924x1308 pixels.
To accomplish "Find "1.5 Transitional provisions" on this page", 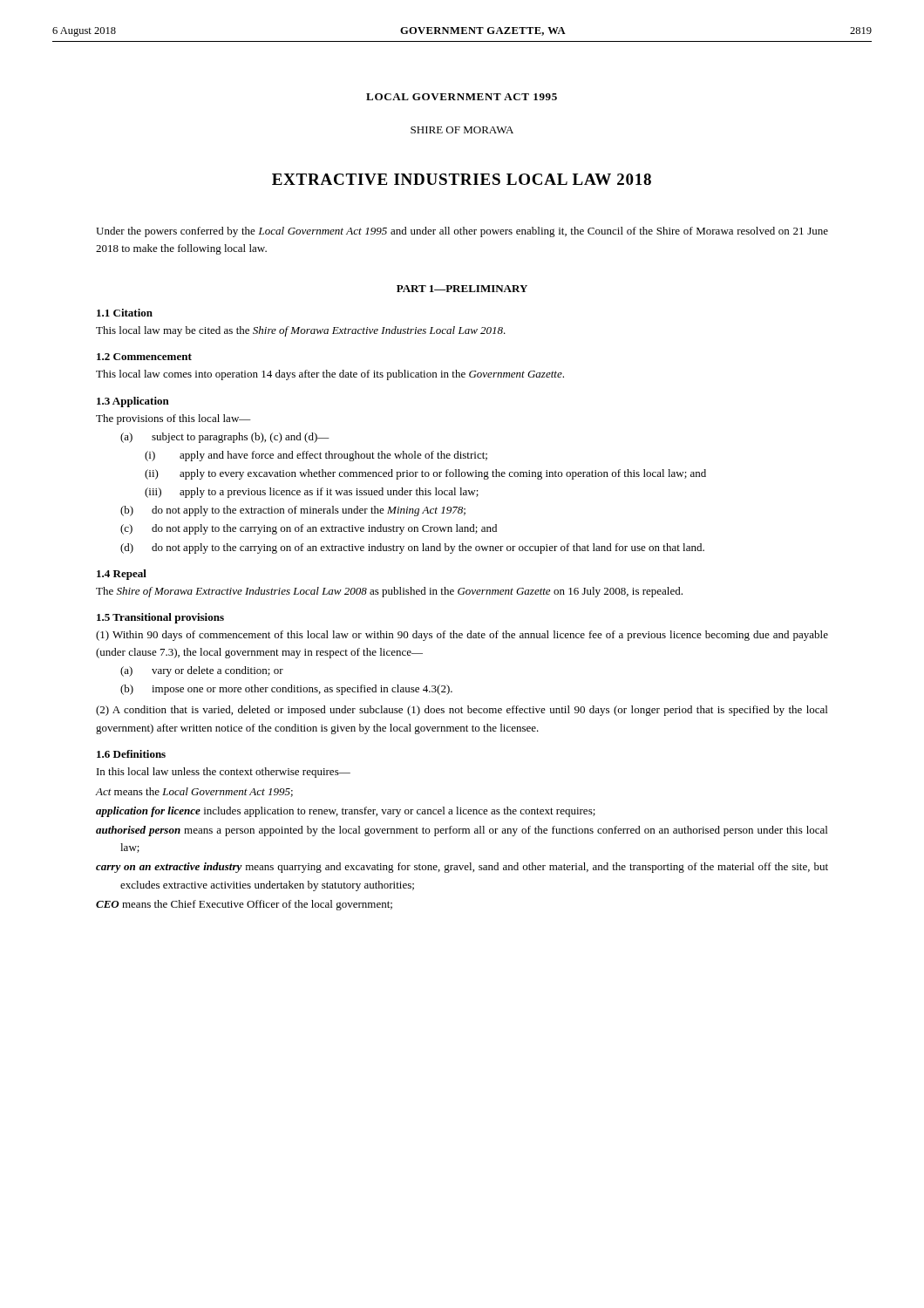I will tap(160, 617).
